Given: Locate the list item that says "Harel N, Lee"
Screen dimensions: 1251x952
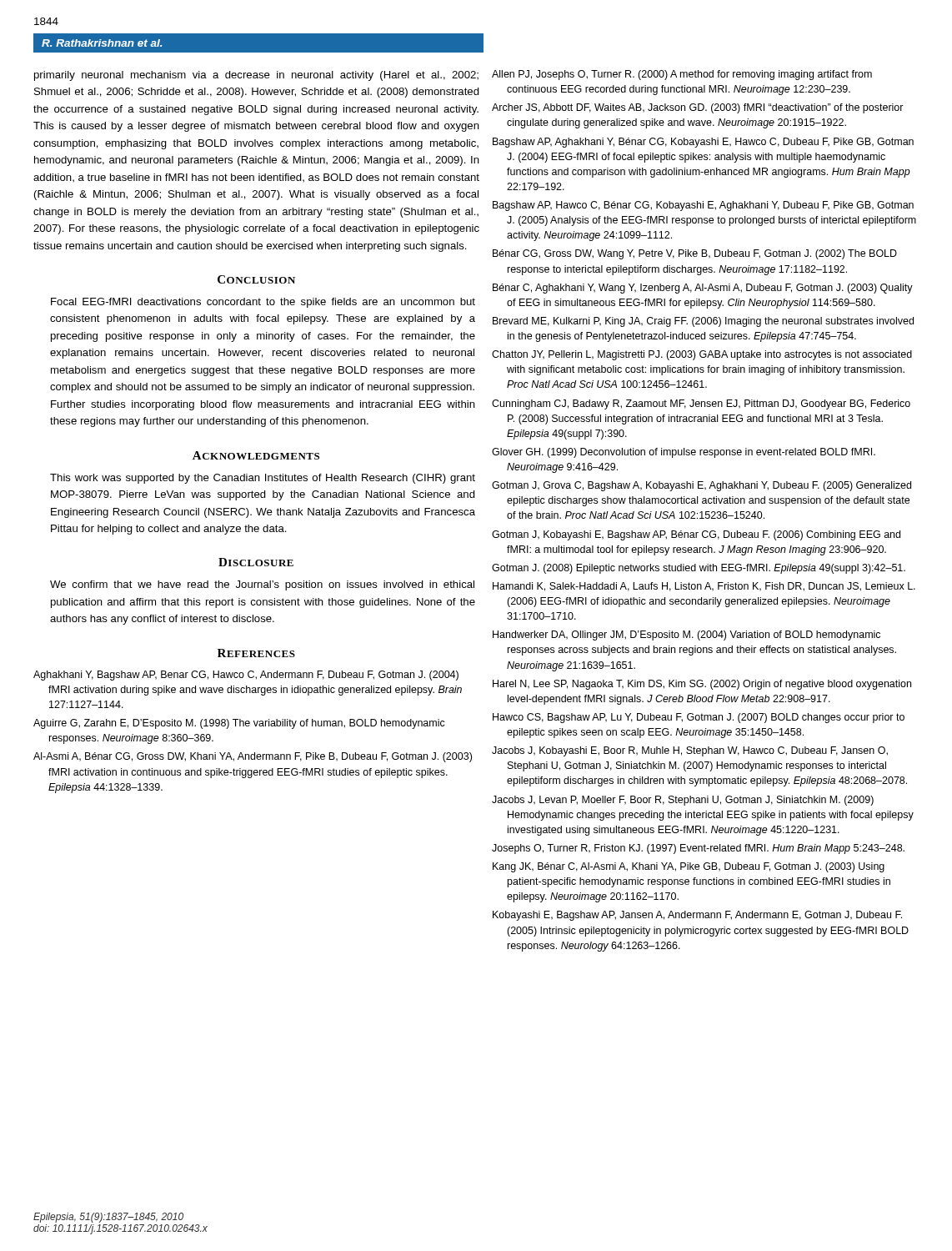Looking at the screenshot, I should coord(702,691).
